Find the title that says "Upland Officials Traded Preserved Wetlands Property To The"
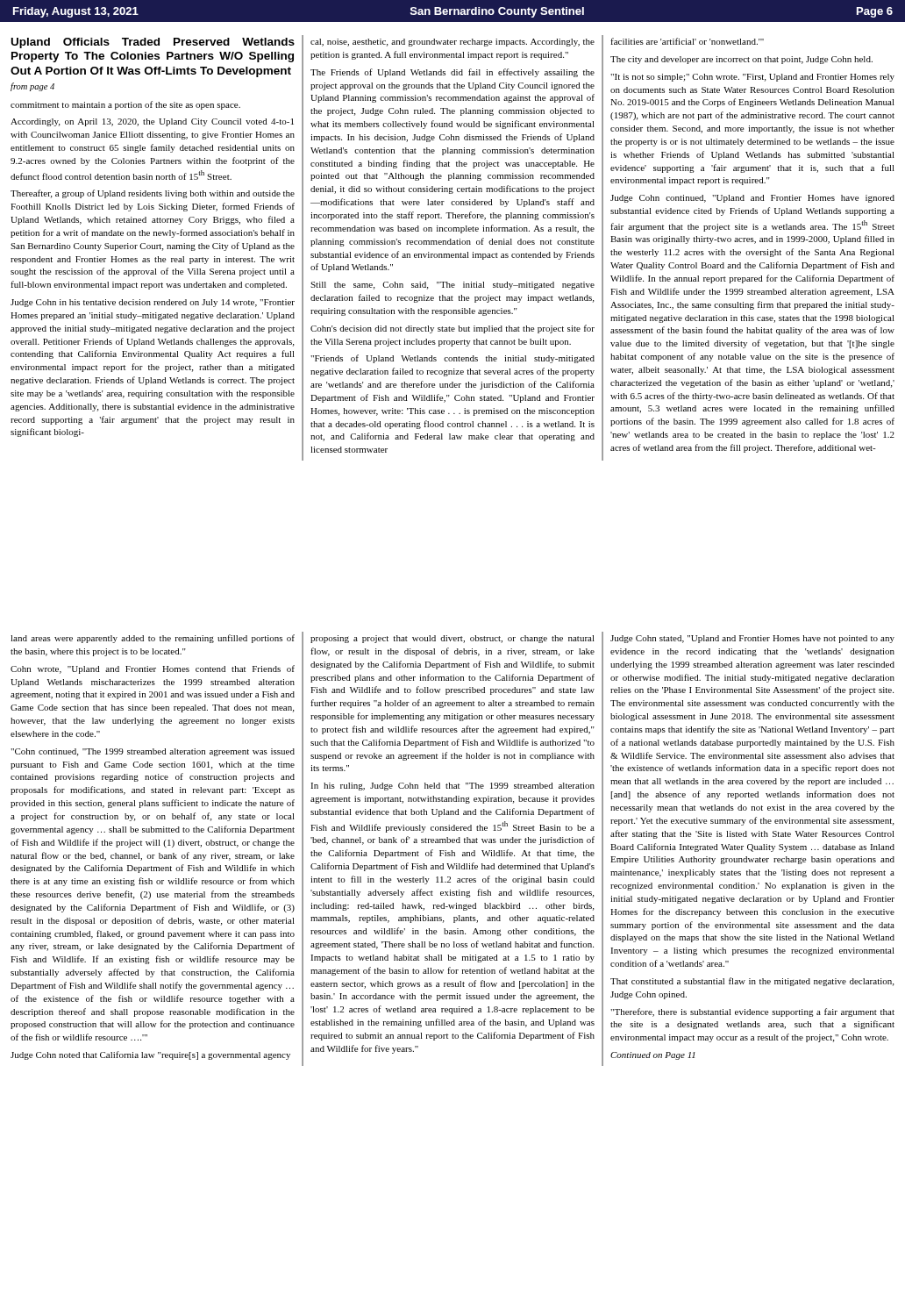Viewport: 905px width, 1316px height. point(153,56)
